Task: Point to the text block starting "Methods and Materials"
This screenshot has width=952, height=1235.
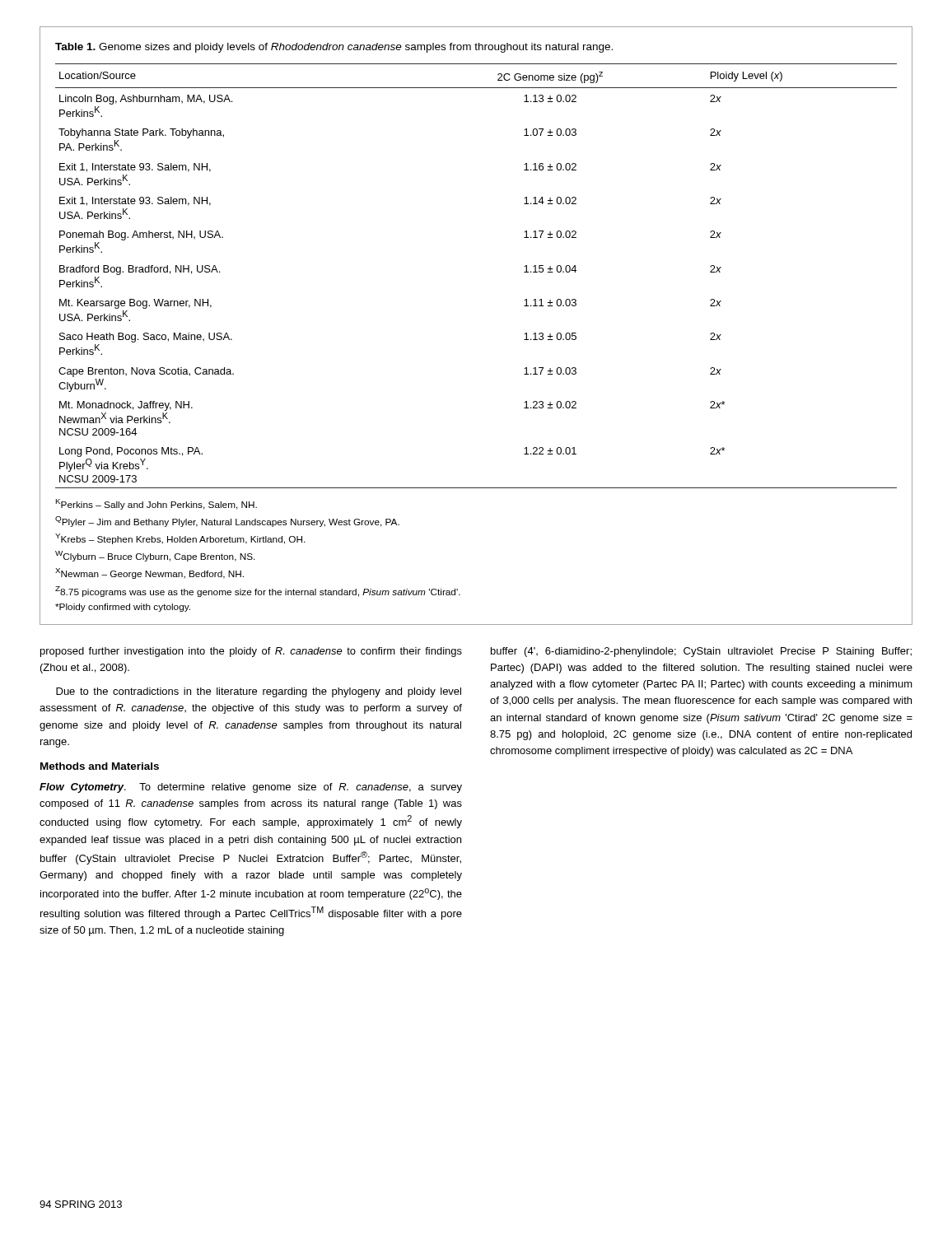Action: pyautogui.click(x=99, y=766)
